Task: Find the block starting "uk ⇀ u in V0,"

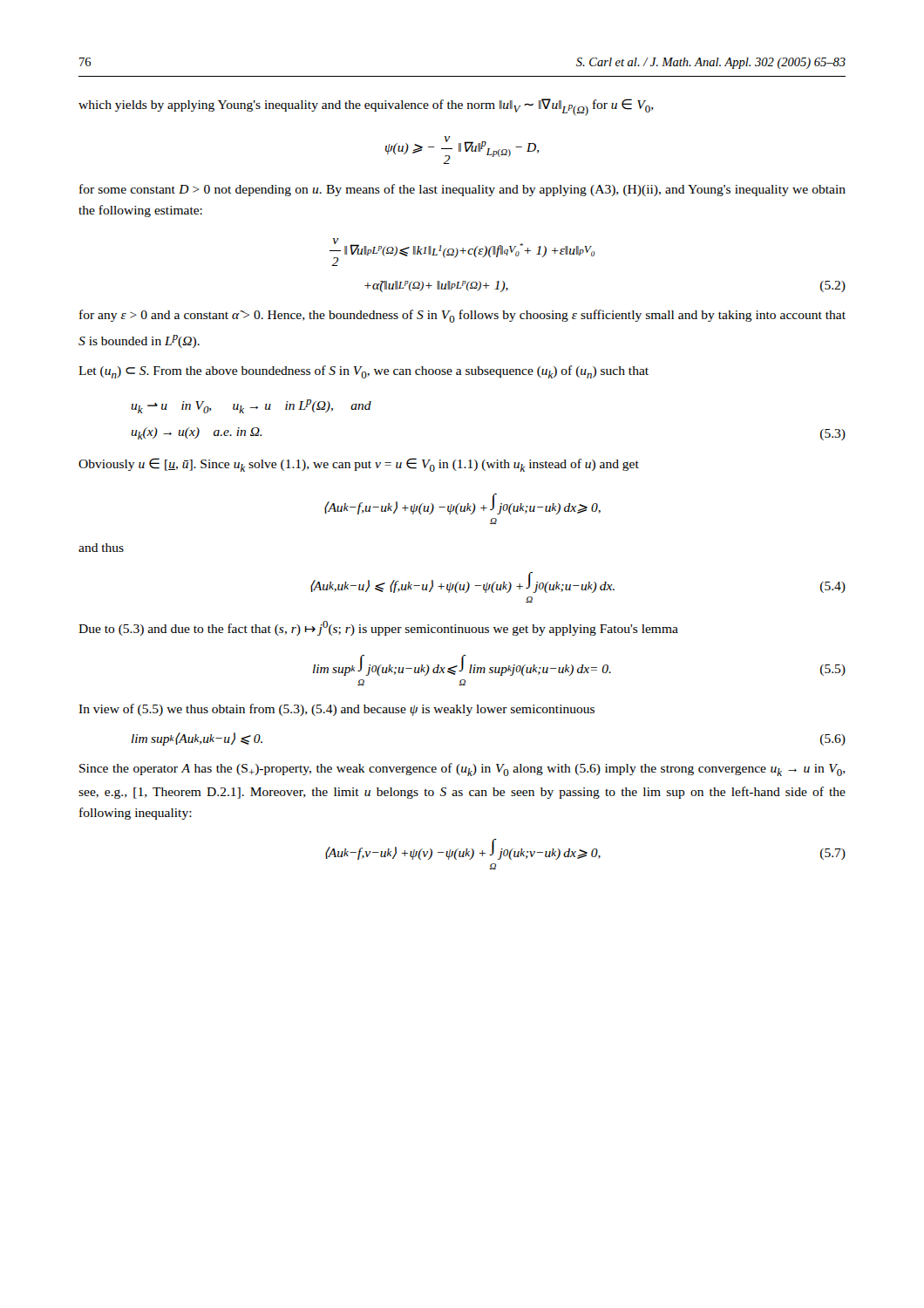Action: click(251, 406)
